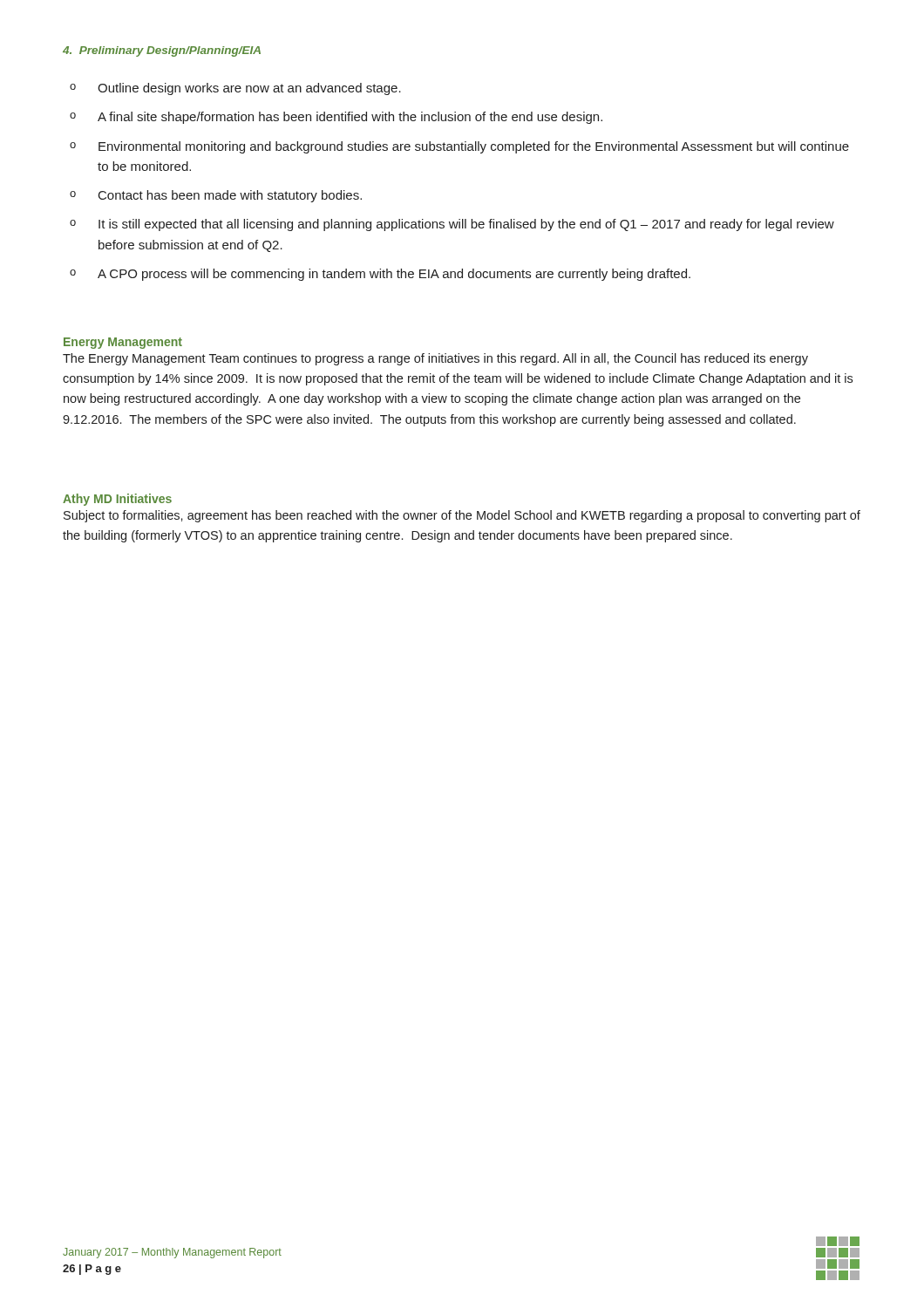Locate the passage starting "Athy MD Initiatives"
This screenshot has height=1308, width=924.
coord(117,499)
